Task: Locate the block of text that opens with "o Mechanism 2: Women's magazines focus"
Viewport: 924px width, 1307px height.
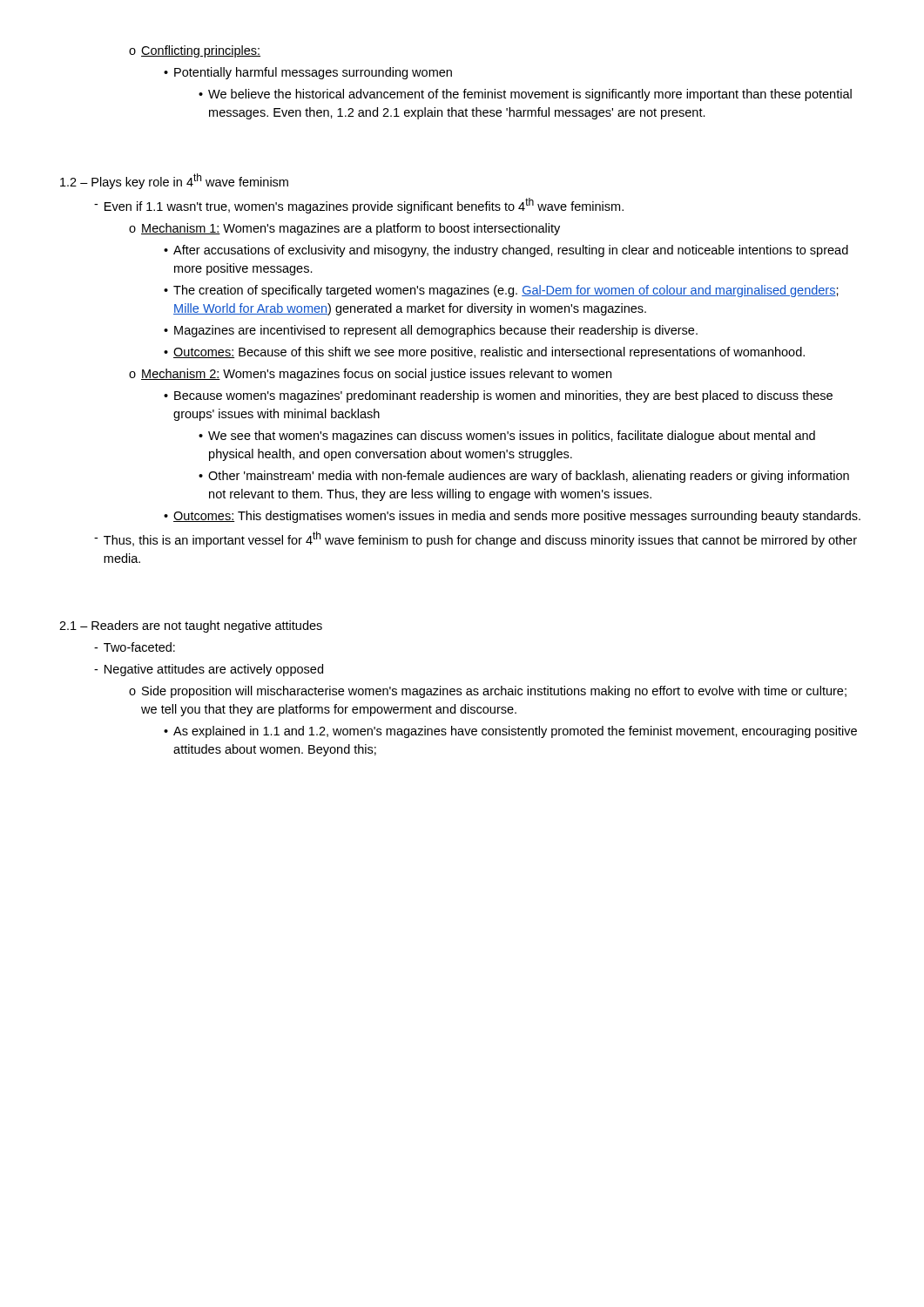Action: (x=497, y=374)
